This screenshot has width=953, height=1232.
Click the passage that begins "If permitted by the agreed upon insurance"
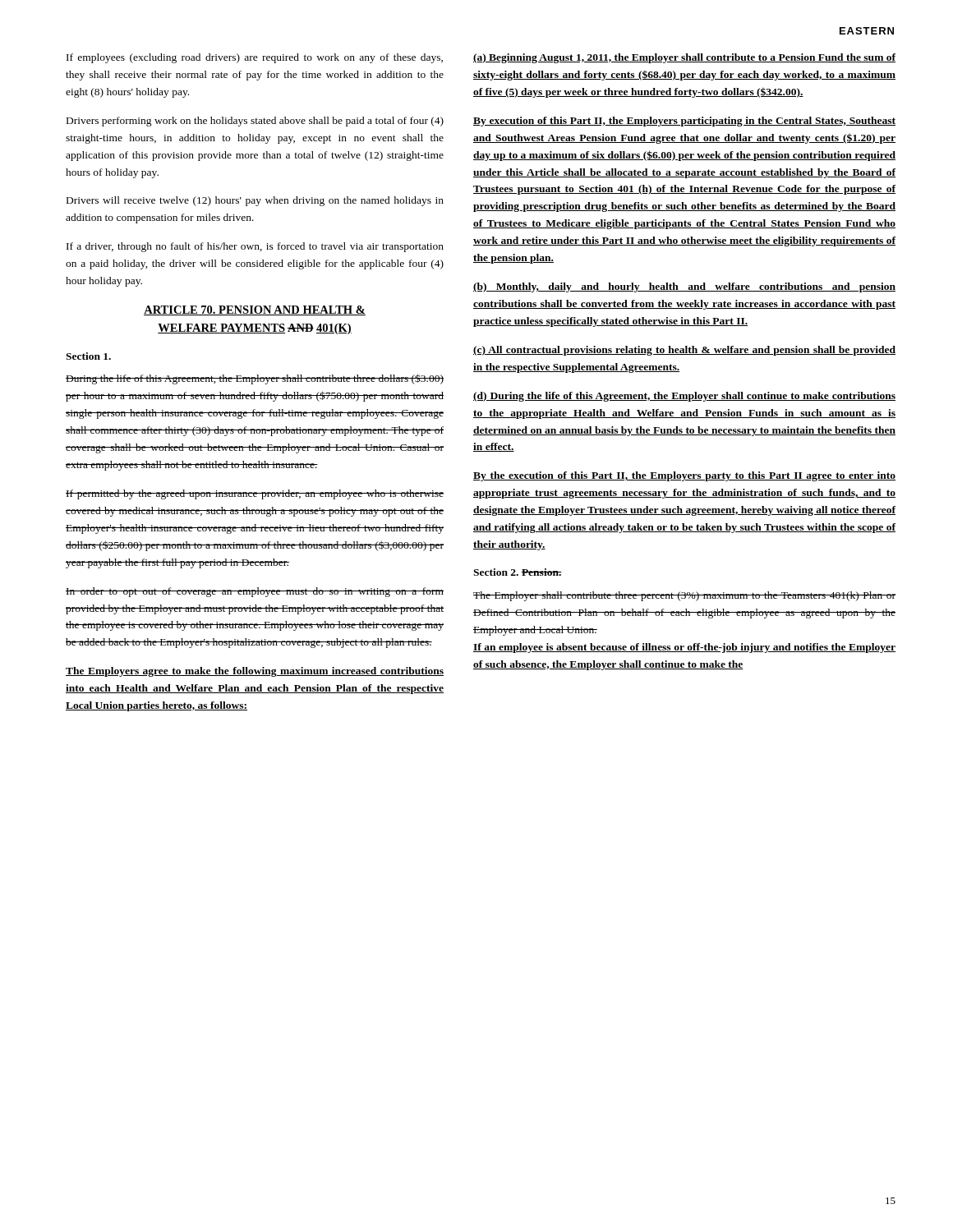tap(255, 528)
